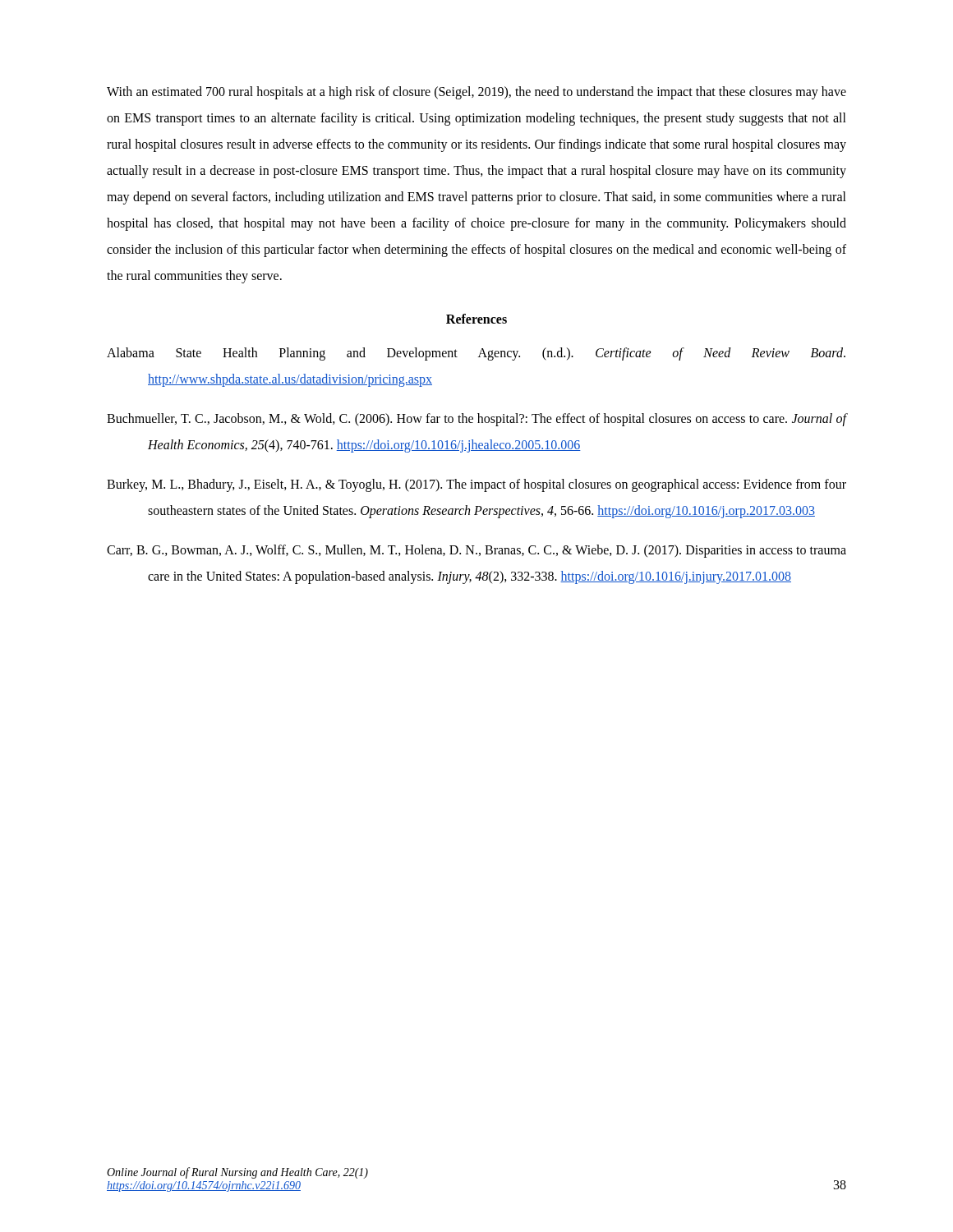953x1232 pixels.
Task: Locate the block of text that opens with "With an estimated 700 rural hospitals at a"
Action: coord(476,184)
